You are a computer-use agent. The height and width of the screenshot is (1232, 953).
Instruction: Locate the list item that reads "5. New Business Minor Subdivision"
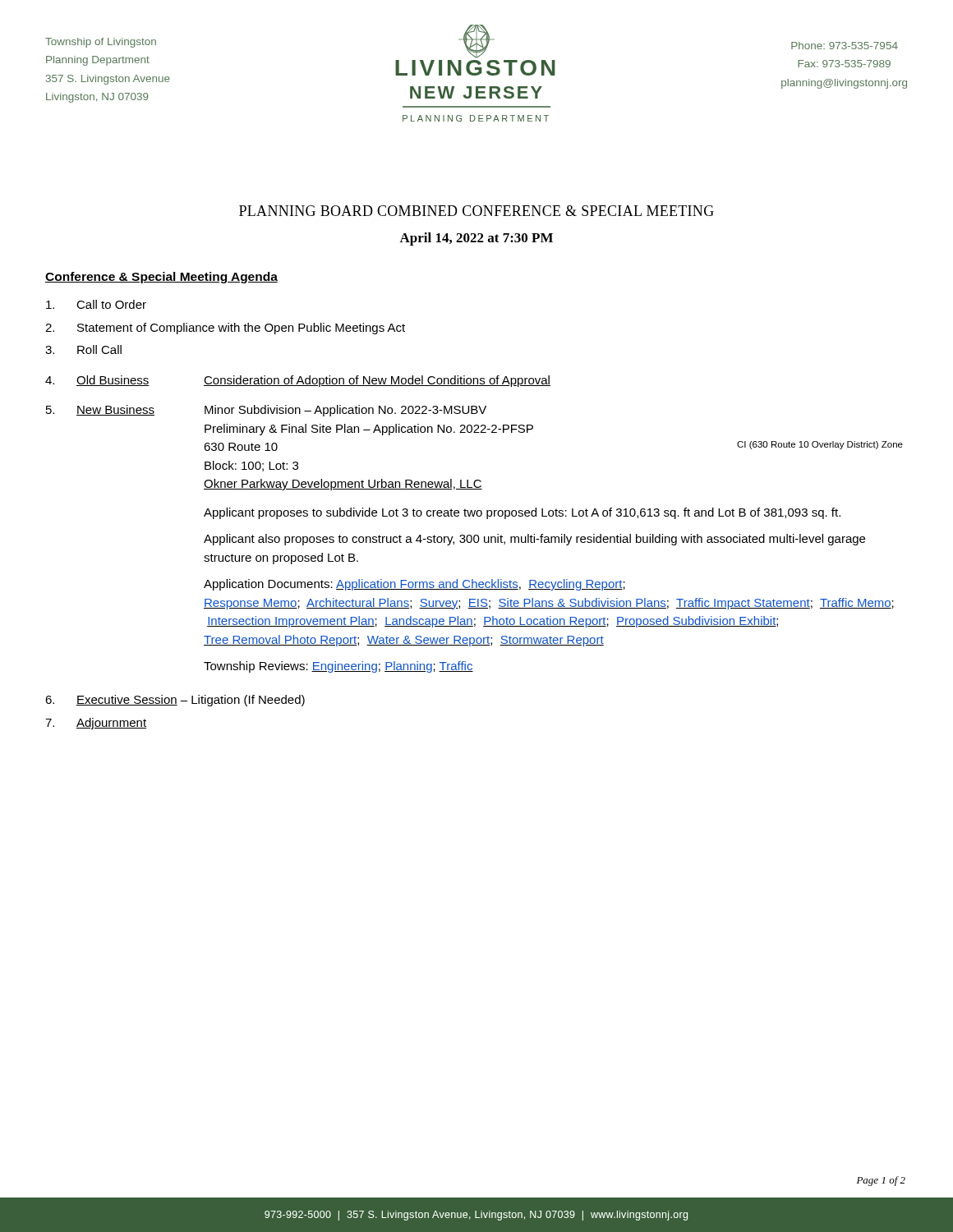pos(266,411)
